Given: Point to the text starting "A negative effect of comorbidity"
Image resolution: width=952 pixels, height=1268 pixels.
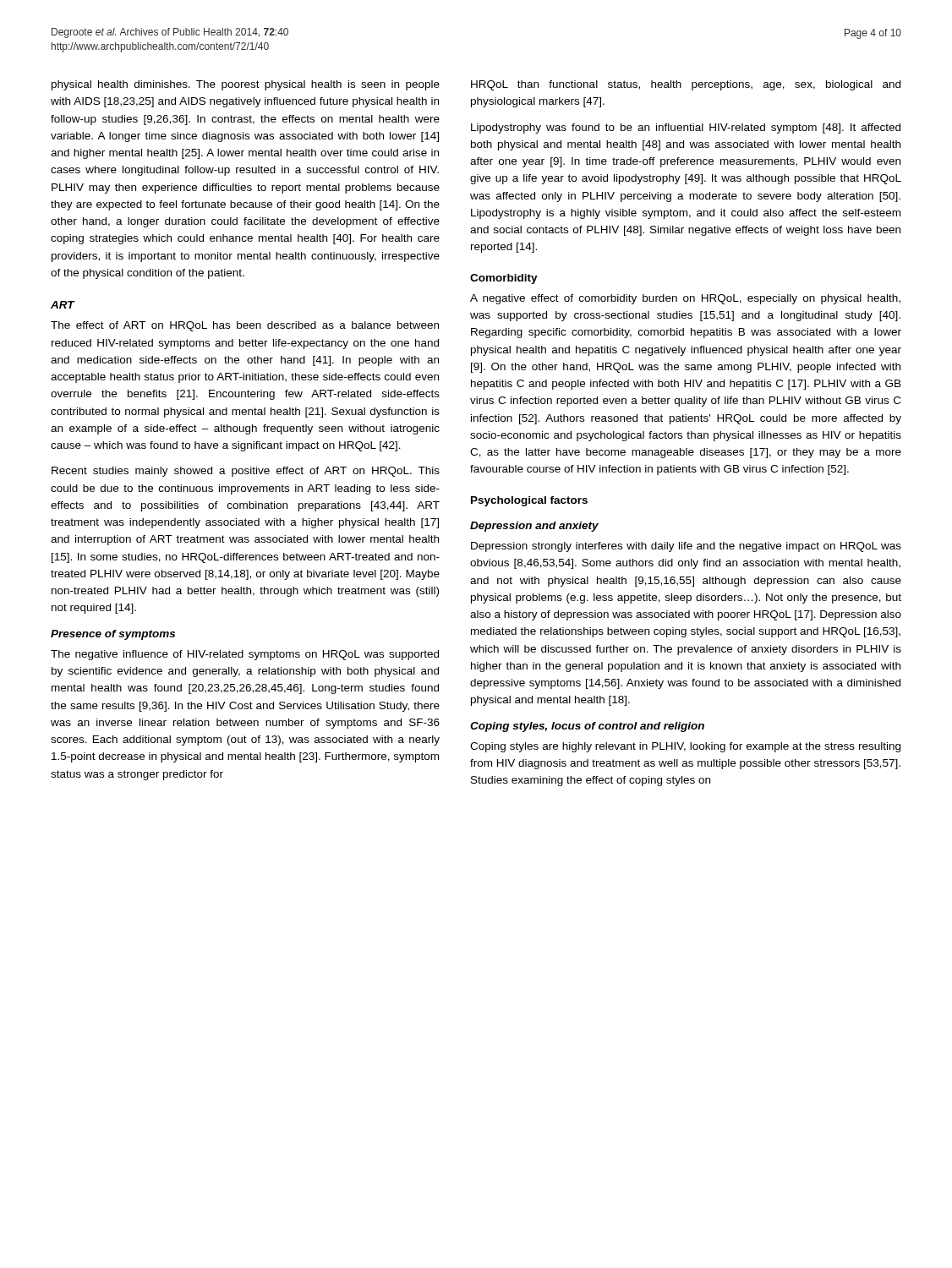Looking at the screenshot, I should (x=686, y=384).
